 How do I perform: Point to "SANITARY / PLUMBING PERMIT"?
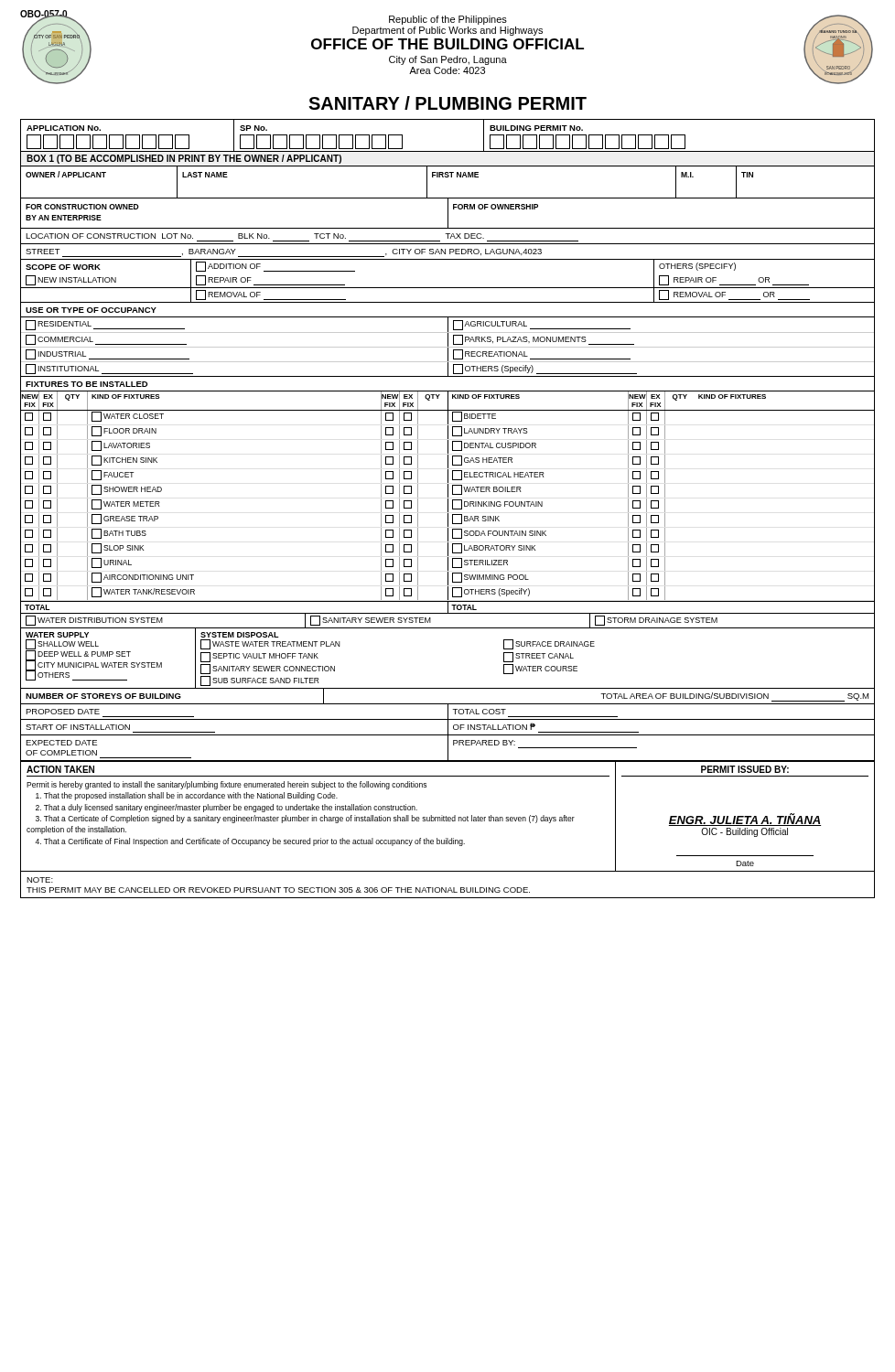(x=448, y=103)
